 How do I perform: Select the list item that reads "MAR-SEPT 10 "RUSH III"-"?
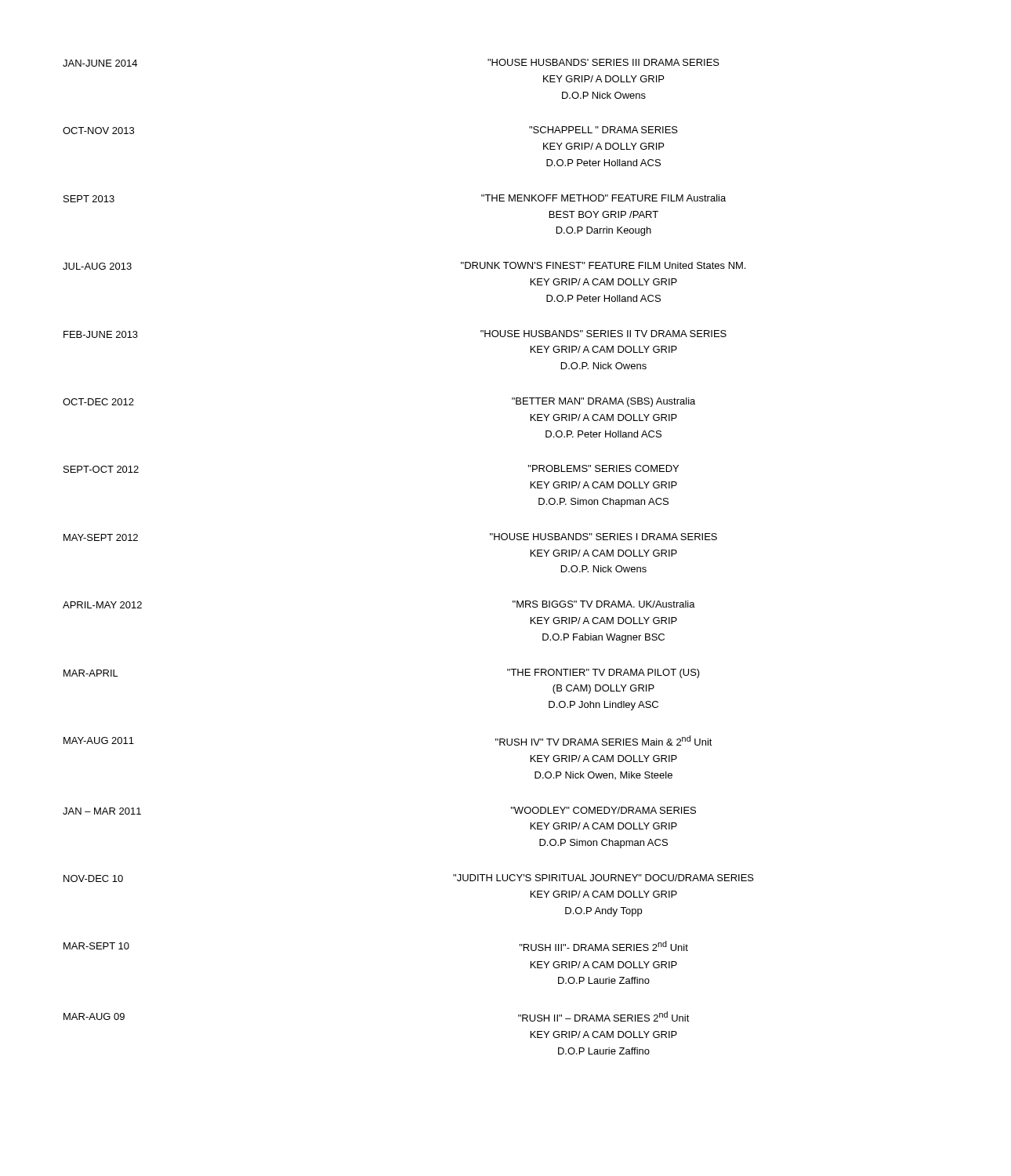[x=99, y=946]
